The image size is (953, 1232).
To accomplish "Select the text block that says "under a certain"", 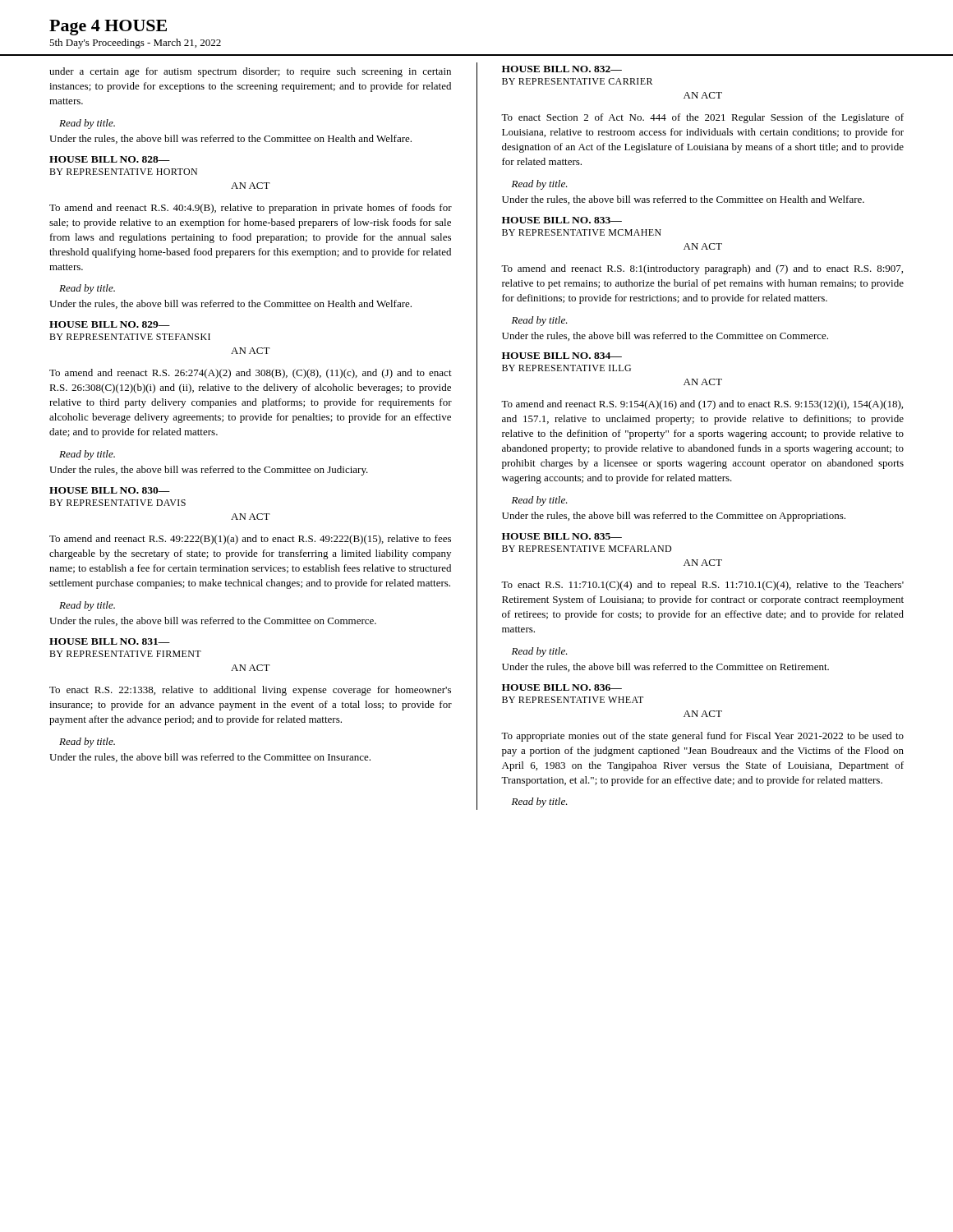I will pos(250,86).
